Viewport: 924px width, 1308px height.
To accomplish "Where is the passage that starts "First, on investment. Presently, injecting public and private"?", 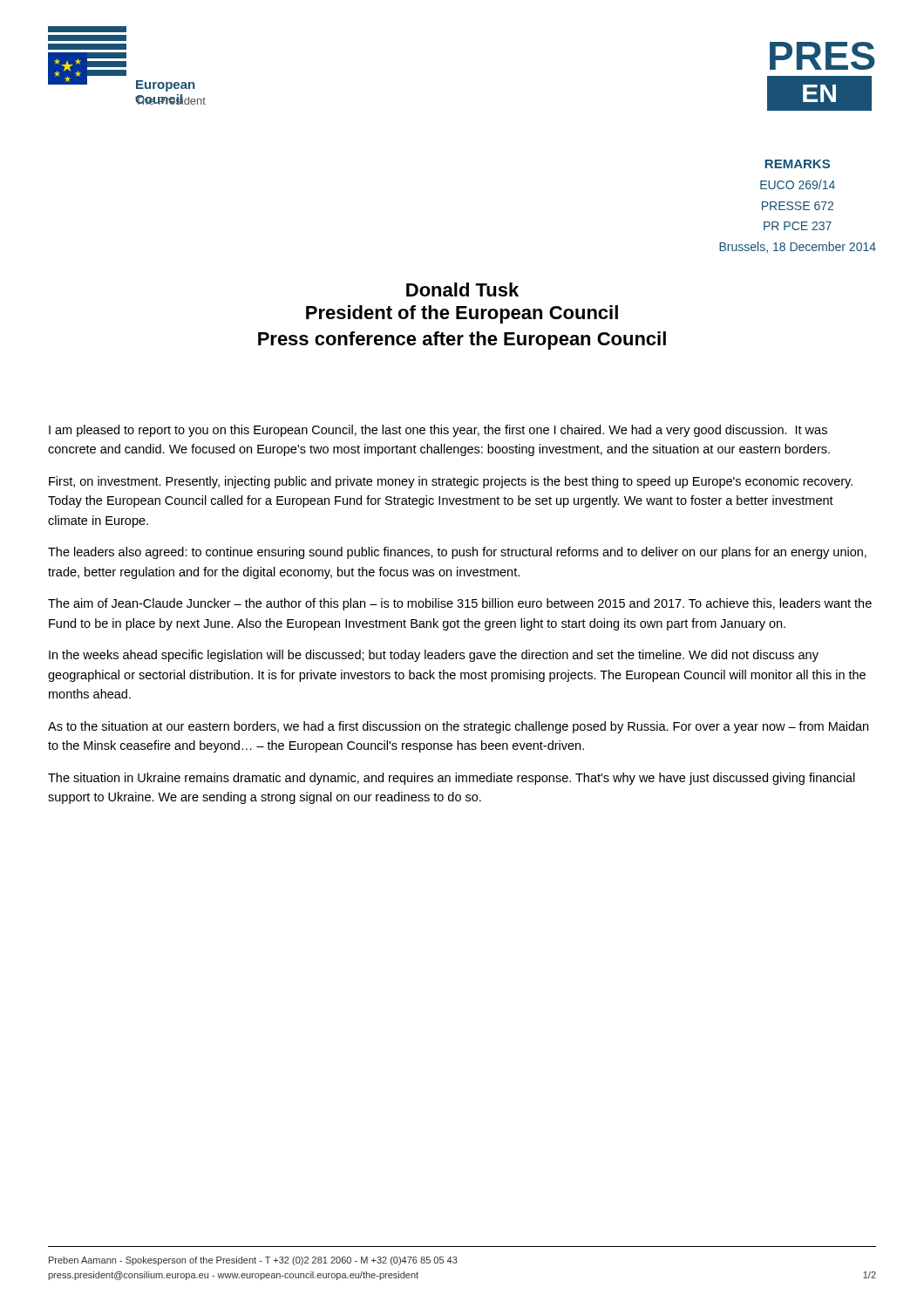I will pyautogui.click(x=451, y=501).
